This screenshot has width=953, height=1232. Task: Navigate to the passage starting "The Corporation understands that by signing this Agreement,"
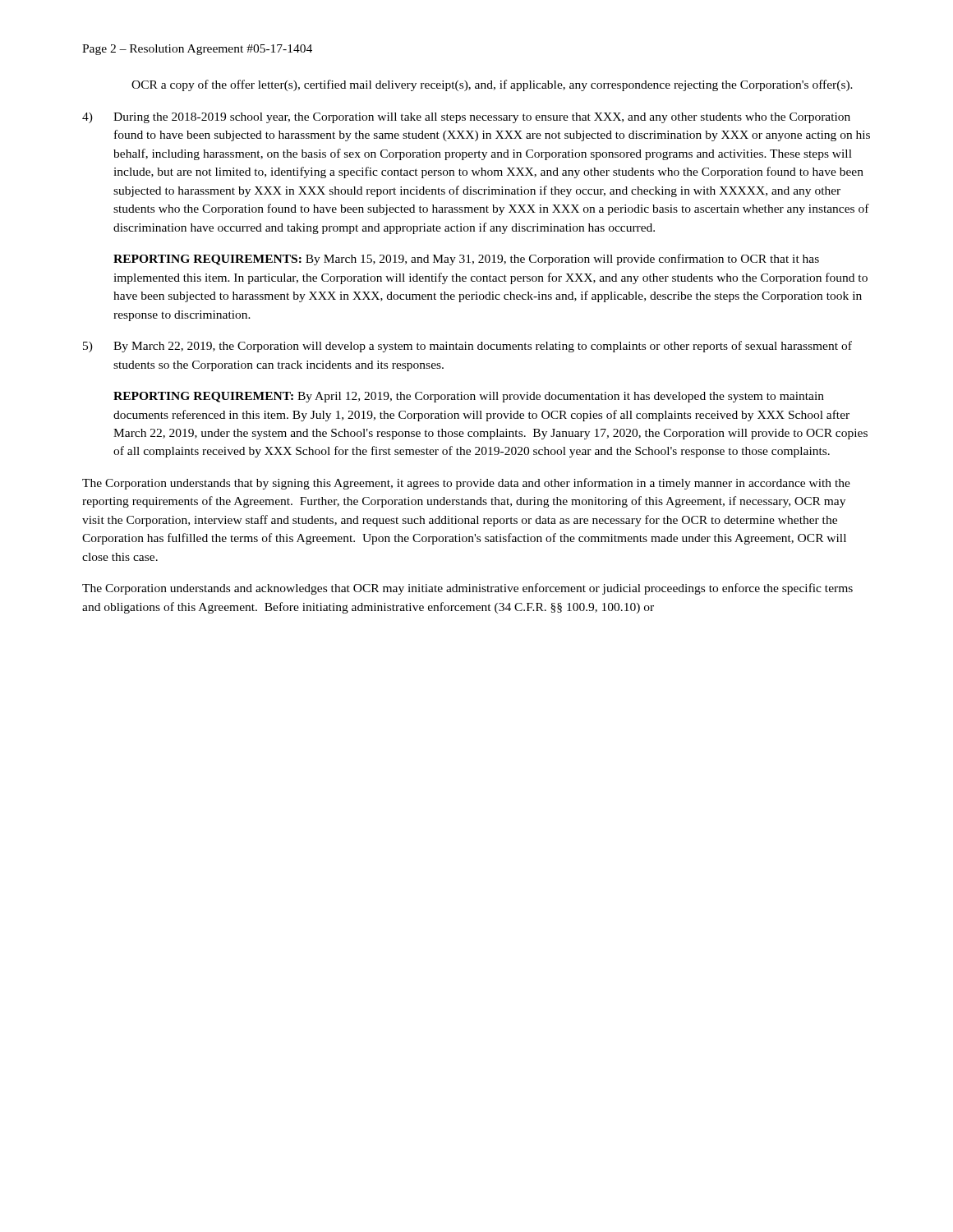[x=466, y=519]
